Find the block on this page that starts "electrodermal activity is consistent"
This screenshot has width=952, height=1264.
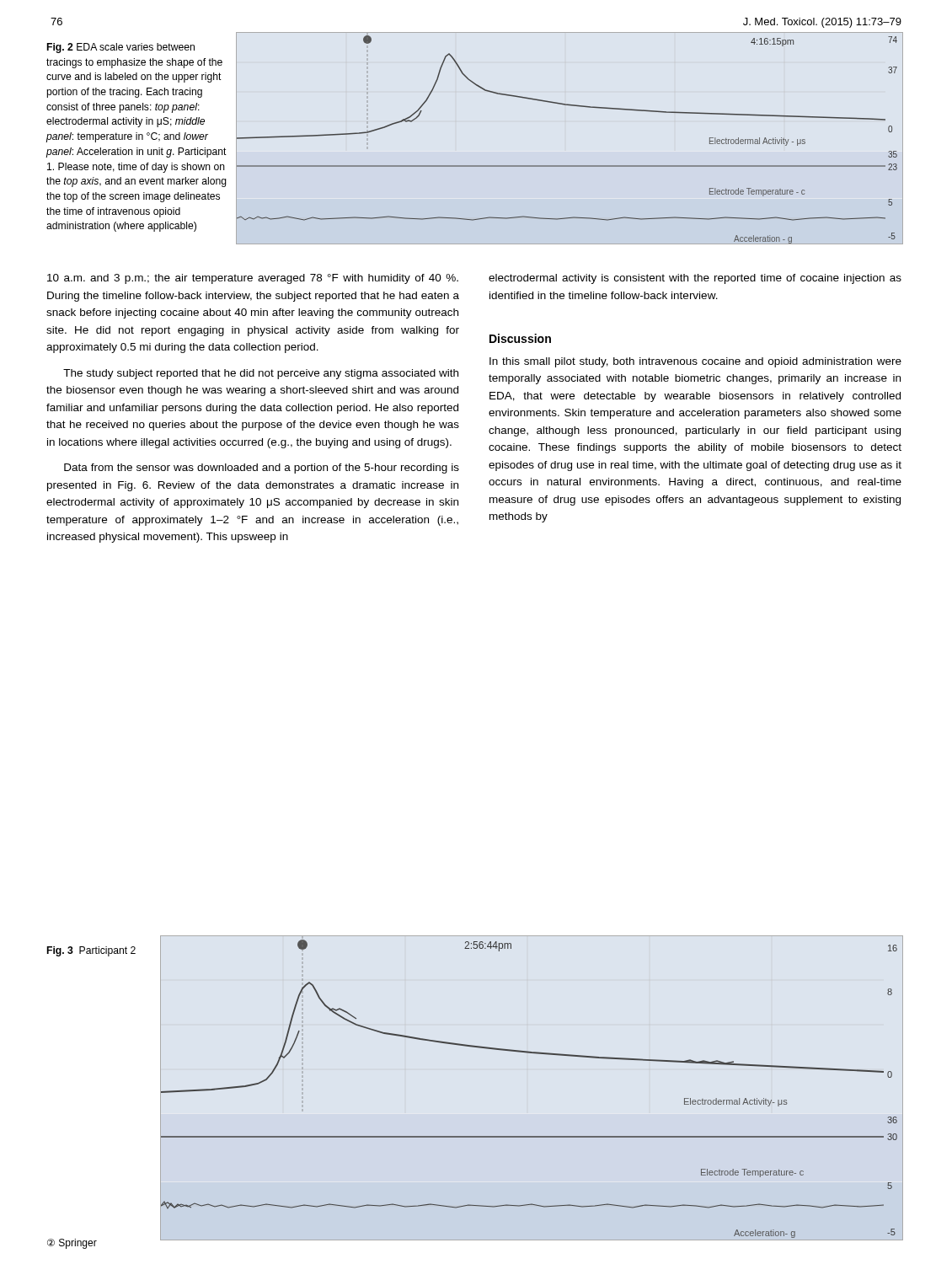695,287
